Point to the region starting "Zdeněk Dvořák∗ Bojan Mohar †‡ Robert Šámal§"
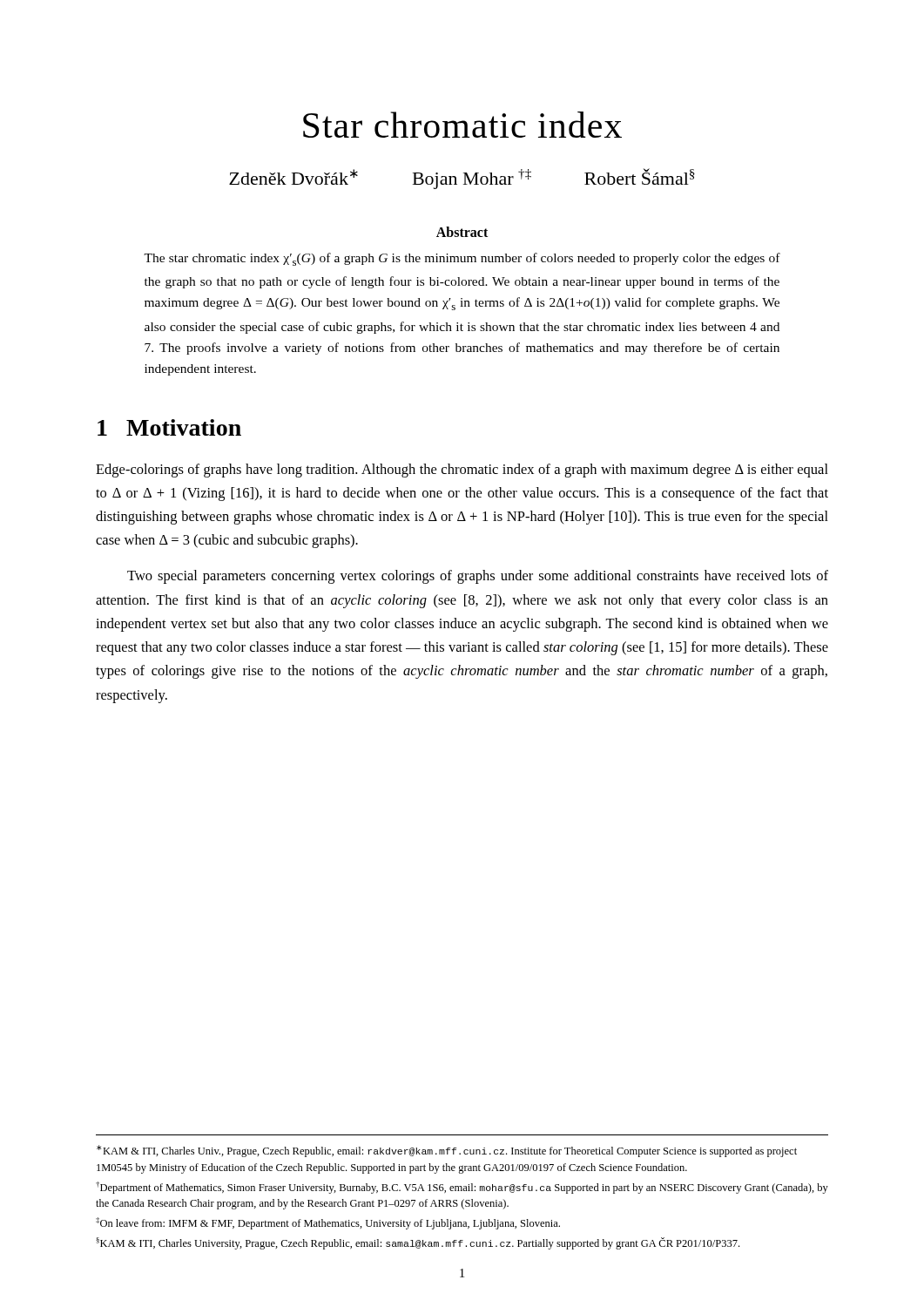The image size is (924, 1307). tap(462, 178)
